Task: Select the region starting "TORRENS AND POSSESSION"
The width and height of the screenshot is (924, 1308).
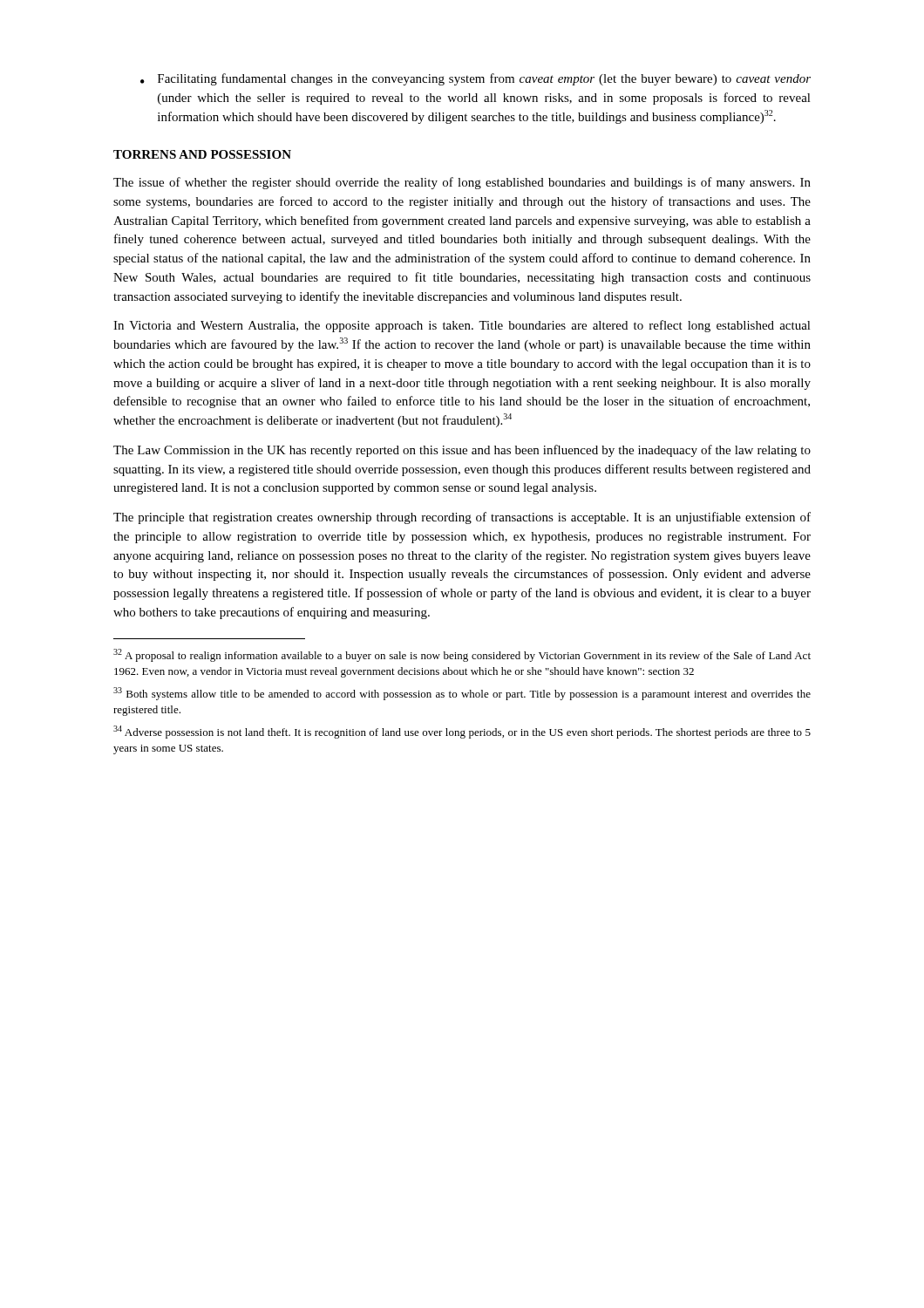Action: point(202,155)
